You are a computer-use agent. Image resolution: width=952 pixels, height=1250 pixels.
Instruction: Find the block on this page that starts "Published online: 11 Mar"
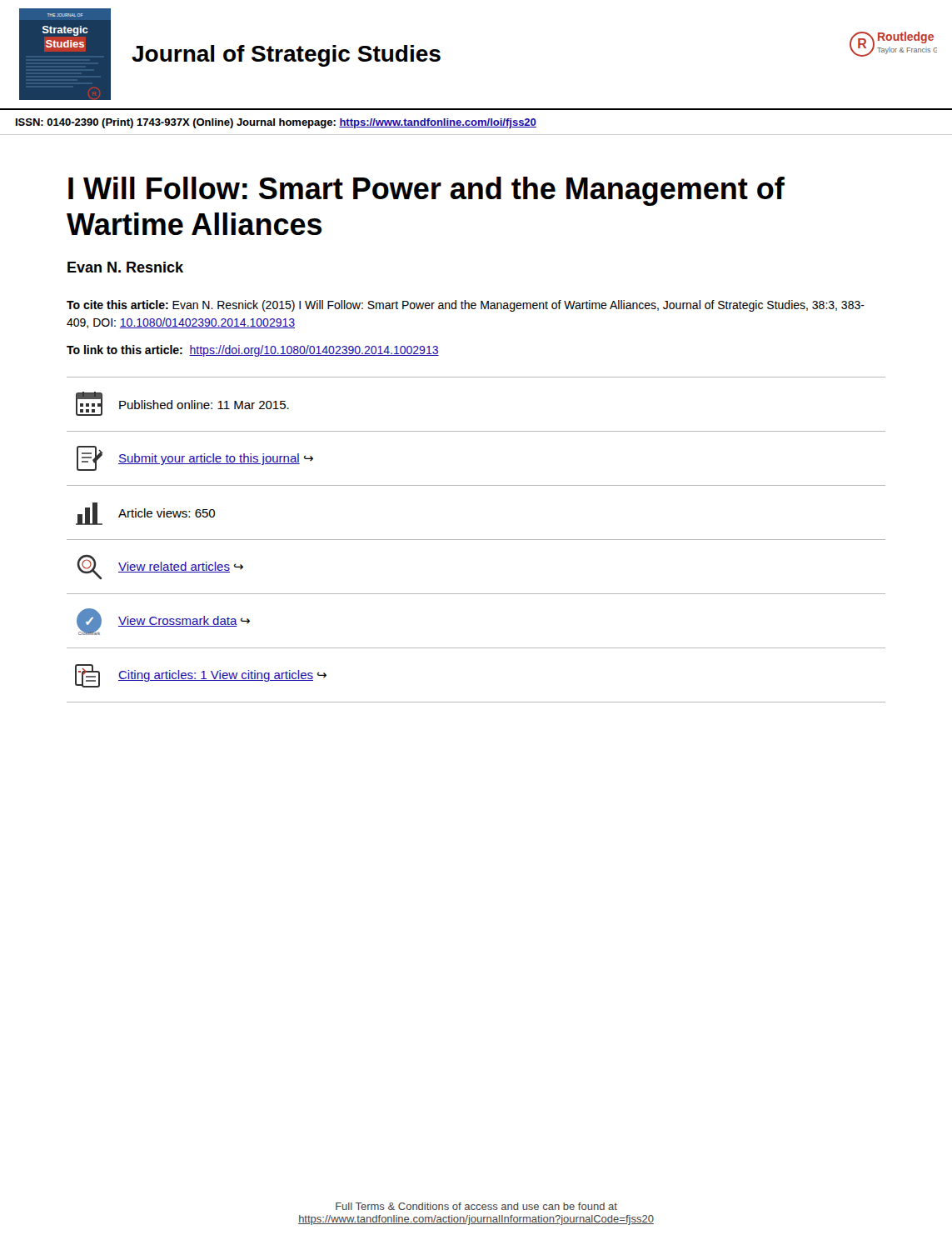tap(182, 404)
